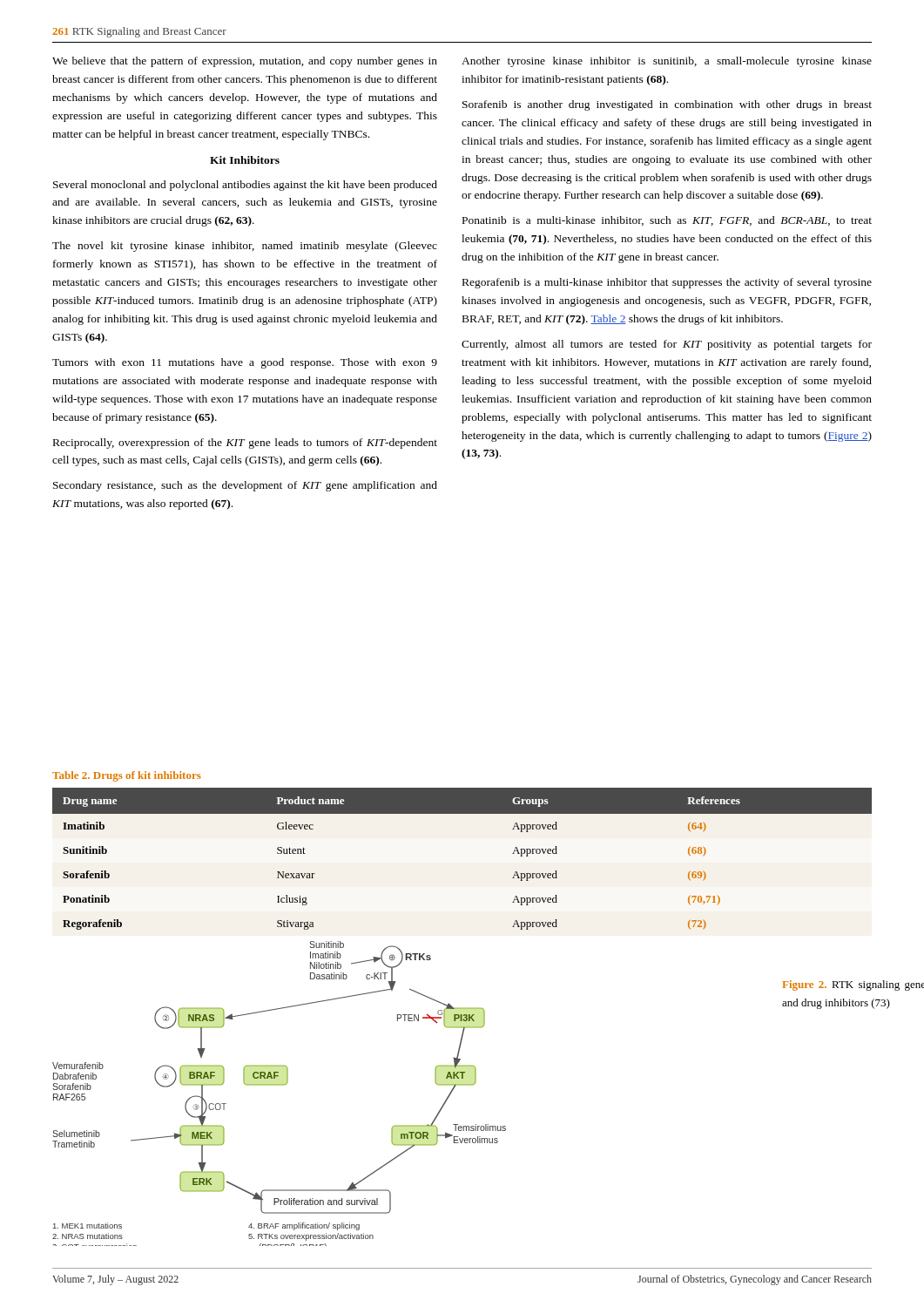Click the passage that begins "Sorafenib is another drug investigated in"
Image resolution: width=924 pixels, height=1307 pixels.
pos(667,150)
